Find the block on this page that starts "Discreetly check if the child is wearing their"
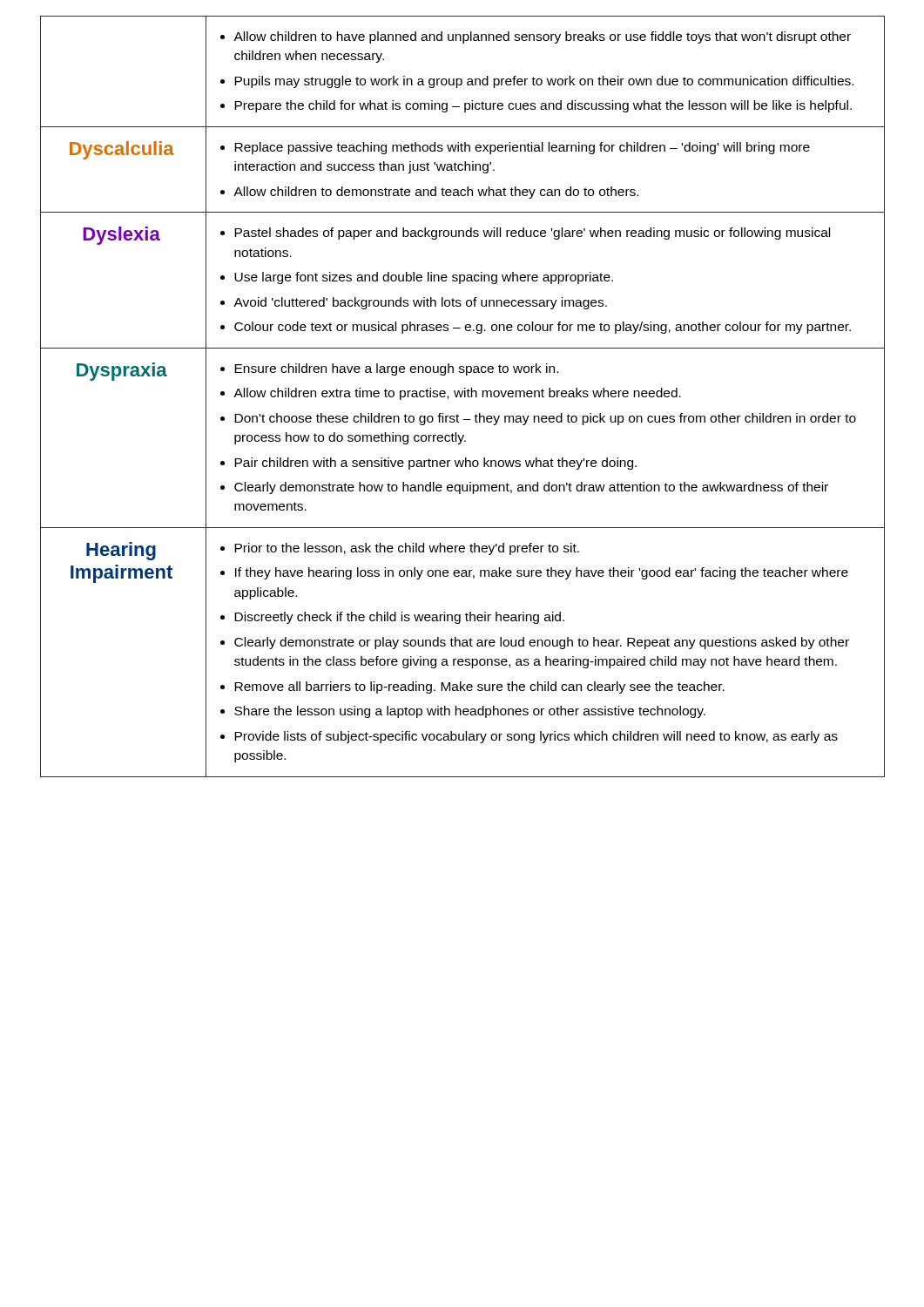 tap(400, 617)
